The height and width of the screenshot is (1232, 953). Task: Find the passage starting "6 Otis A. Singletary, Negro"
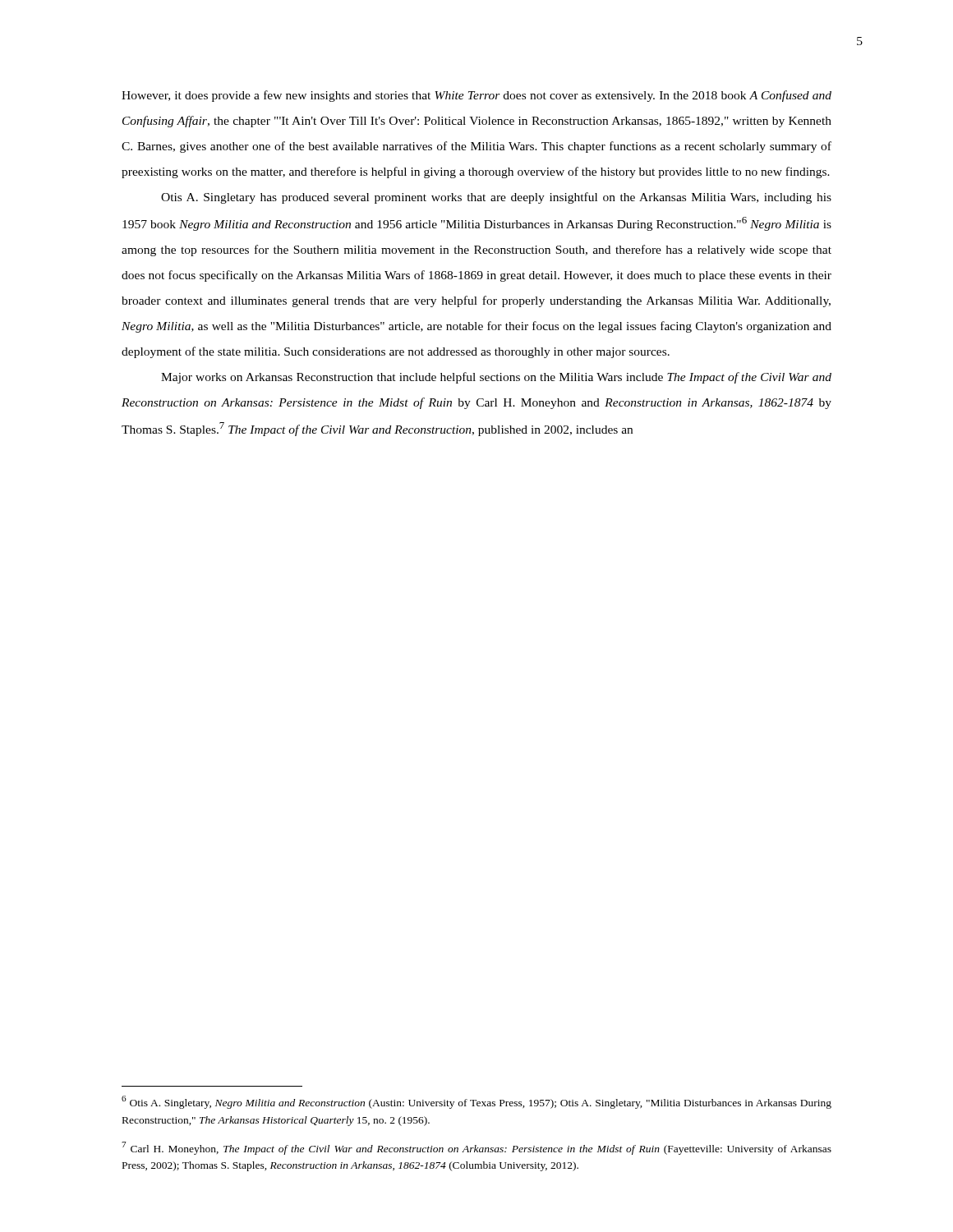(476, 1110)
